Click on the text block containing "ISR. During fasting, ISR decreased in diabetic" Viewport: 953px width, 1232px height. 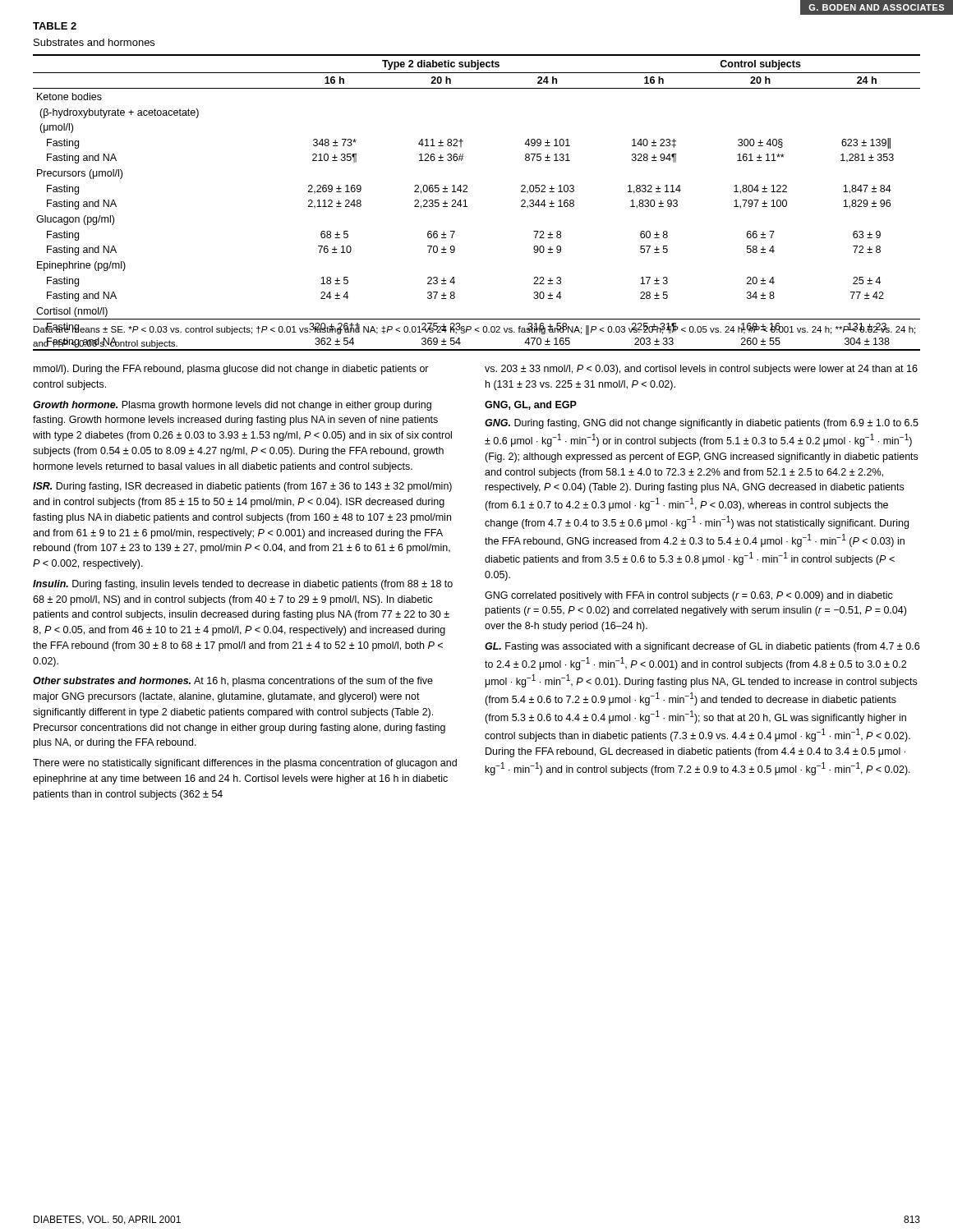point(243,525)
